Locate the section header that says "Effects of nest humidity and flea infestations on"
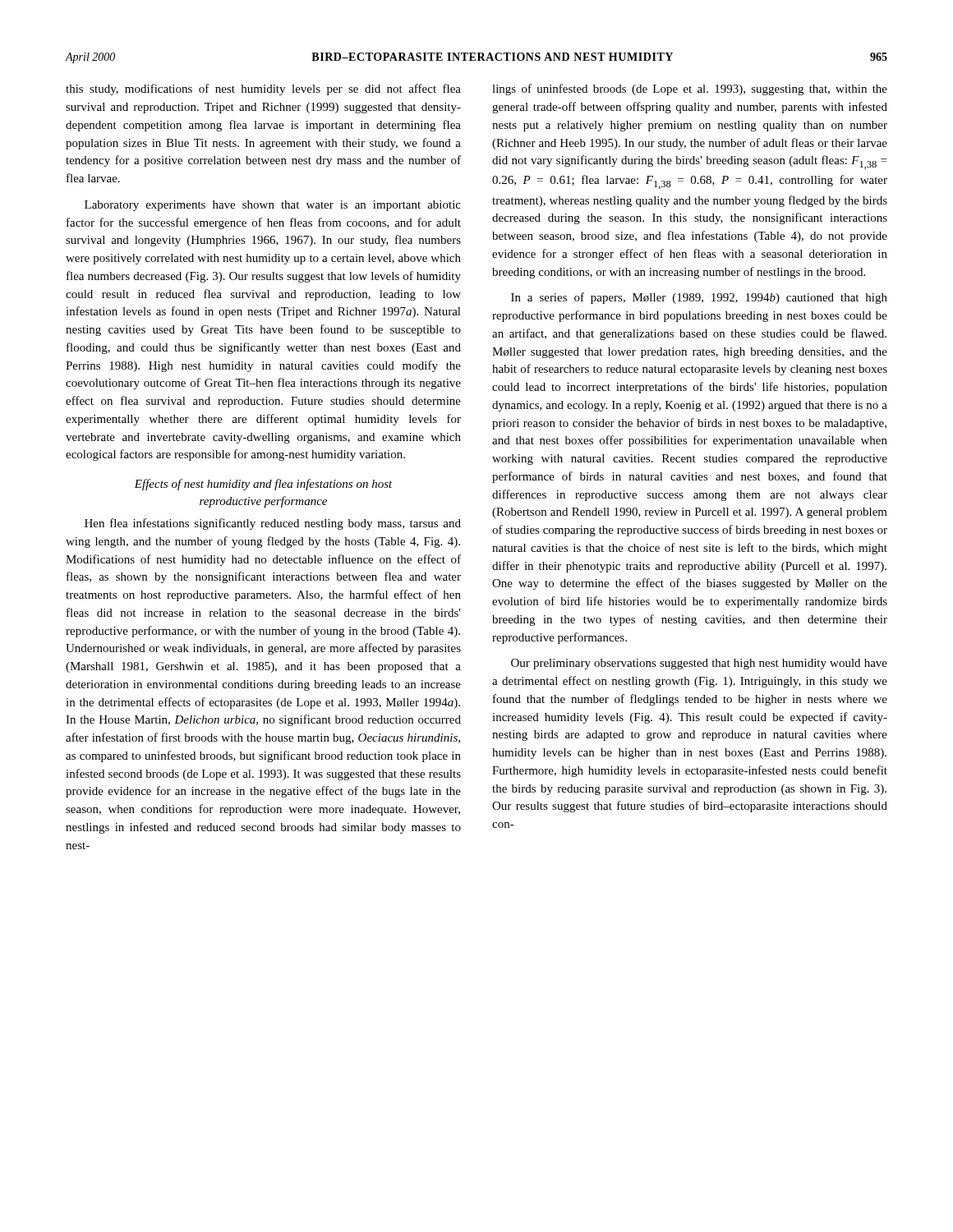The width and height of the screenshot is (953, 1232). pyautogui.click(x=263, y=492)
